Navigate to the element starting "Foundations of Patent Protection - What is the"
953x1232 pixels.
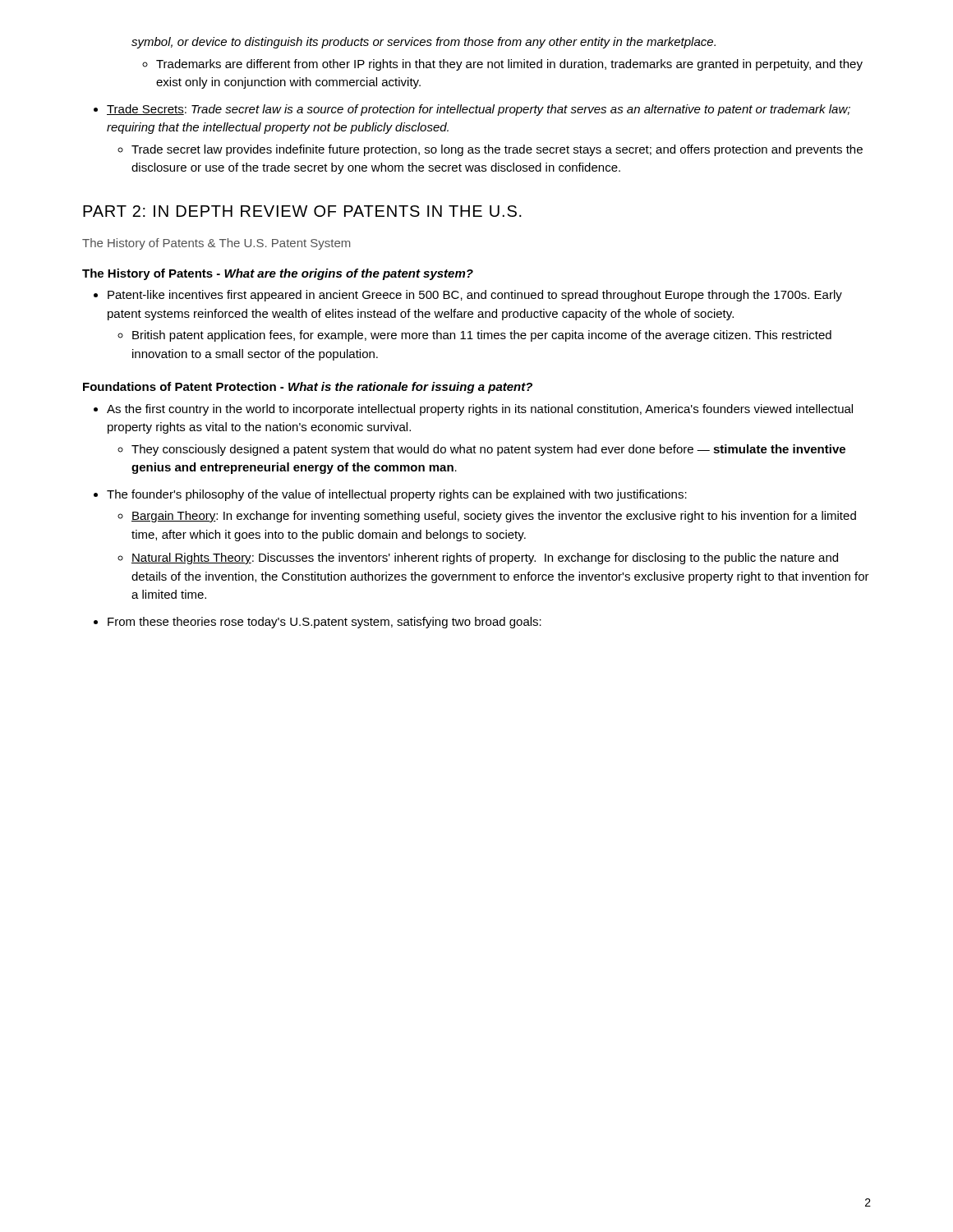click(307, 386)
